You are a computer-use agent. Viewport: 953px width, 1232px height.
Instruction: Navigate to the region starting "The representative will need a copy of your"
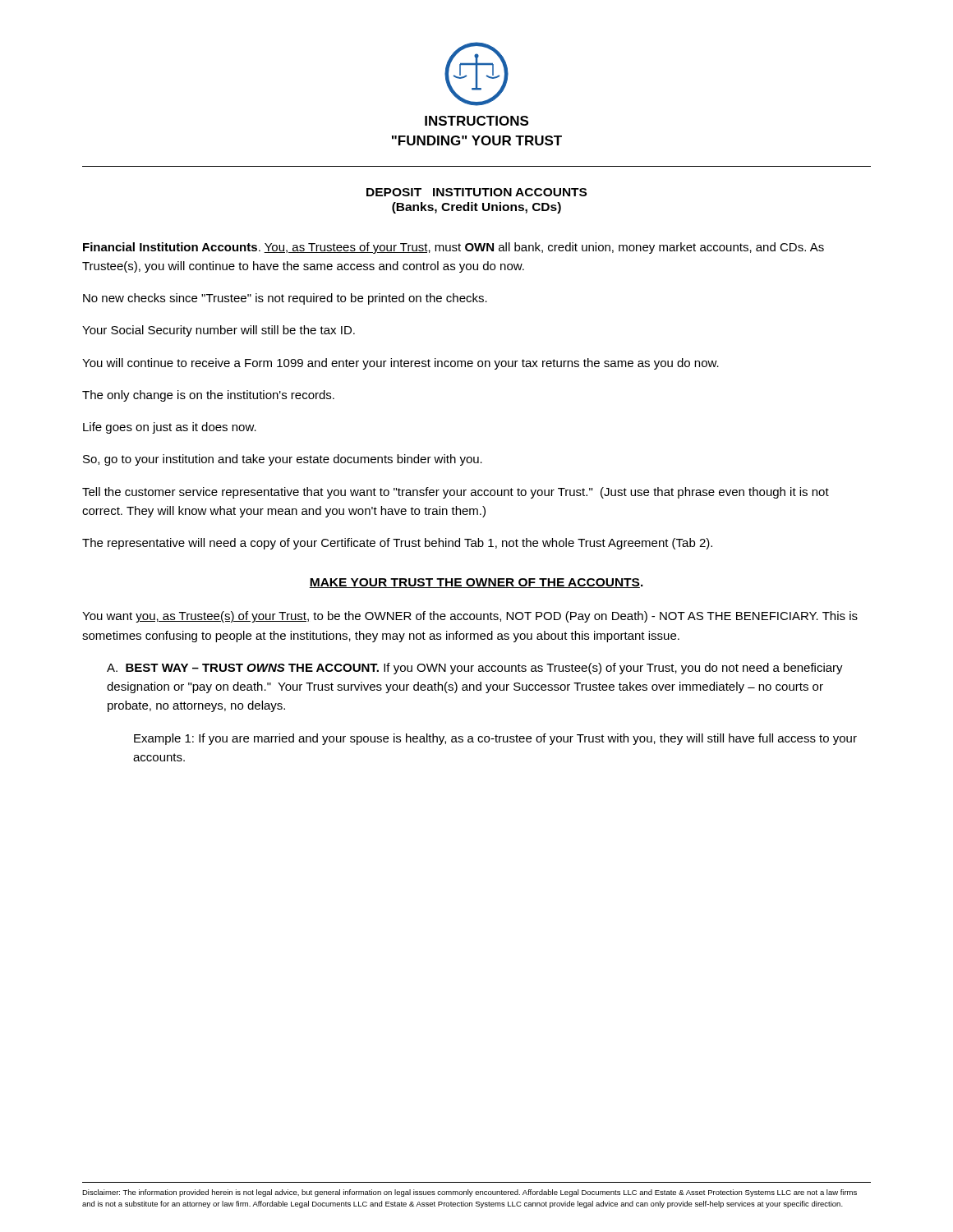(398, 543)
